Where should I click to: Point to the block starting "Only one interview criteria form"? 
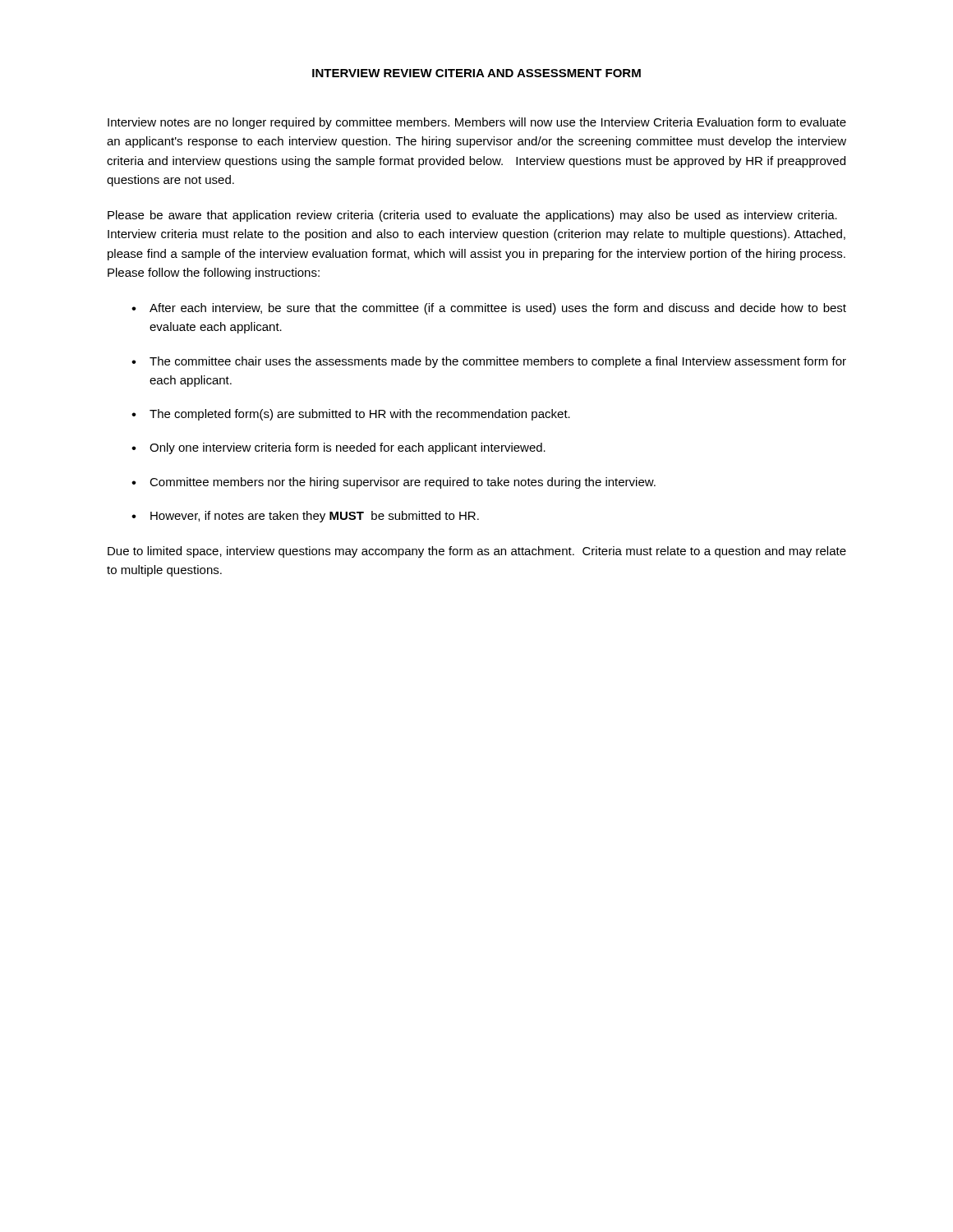[x=348, y=447]
